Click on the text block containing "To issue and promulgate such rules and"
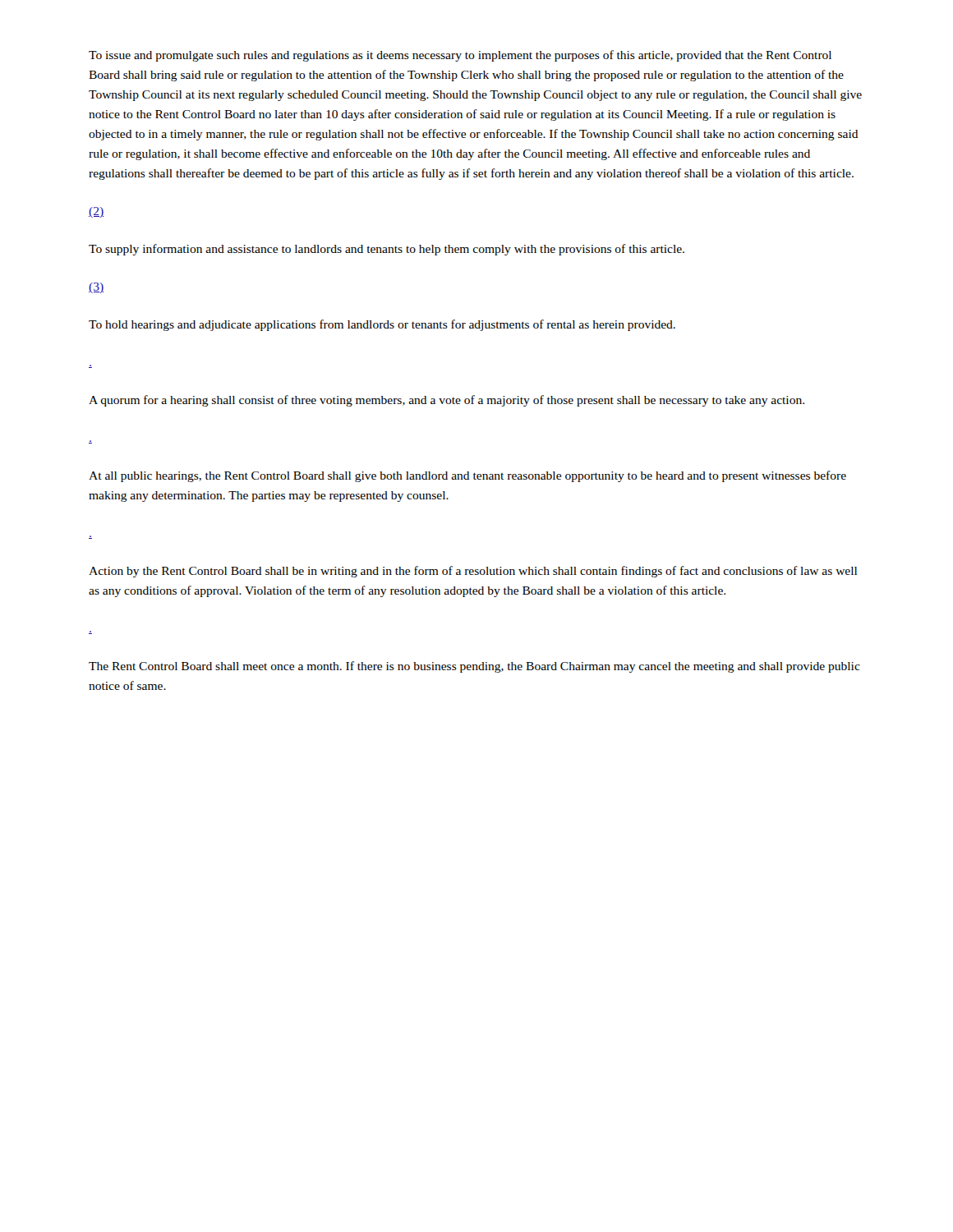The image size is (953, 1232). (x=475, y=114)
